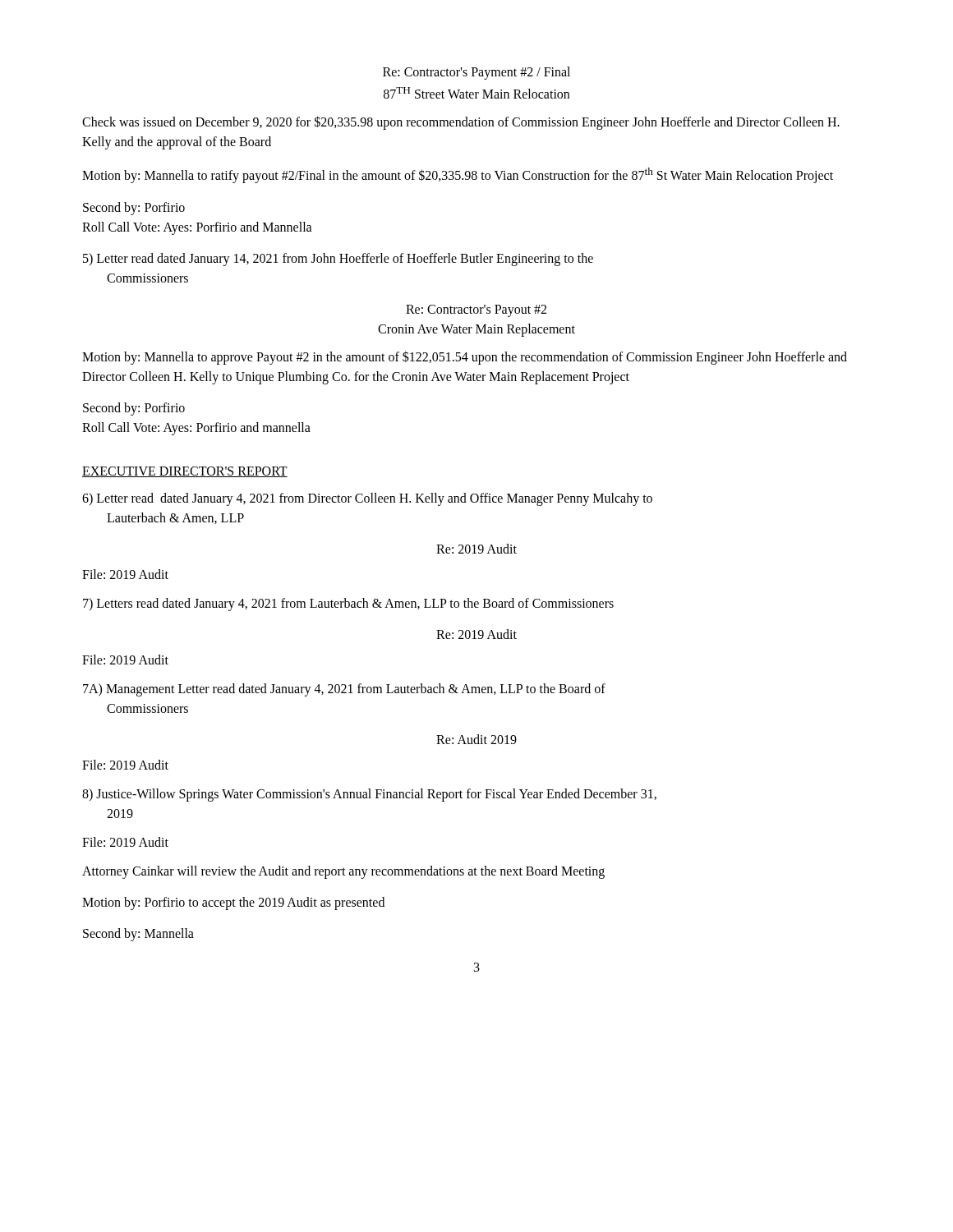Viewport: 953px width, 1232px height.
Task: Click on the text block containing "Attorney Cainkar will review the Audit"
Action: tap(476, 871)
